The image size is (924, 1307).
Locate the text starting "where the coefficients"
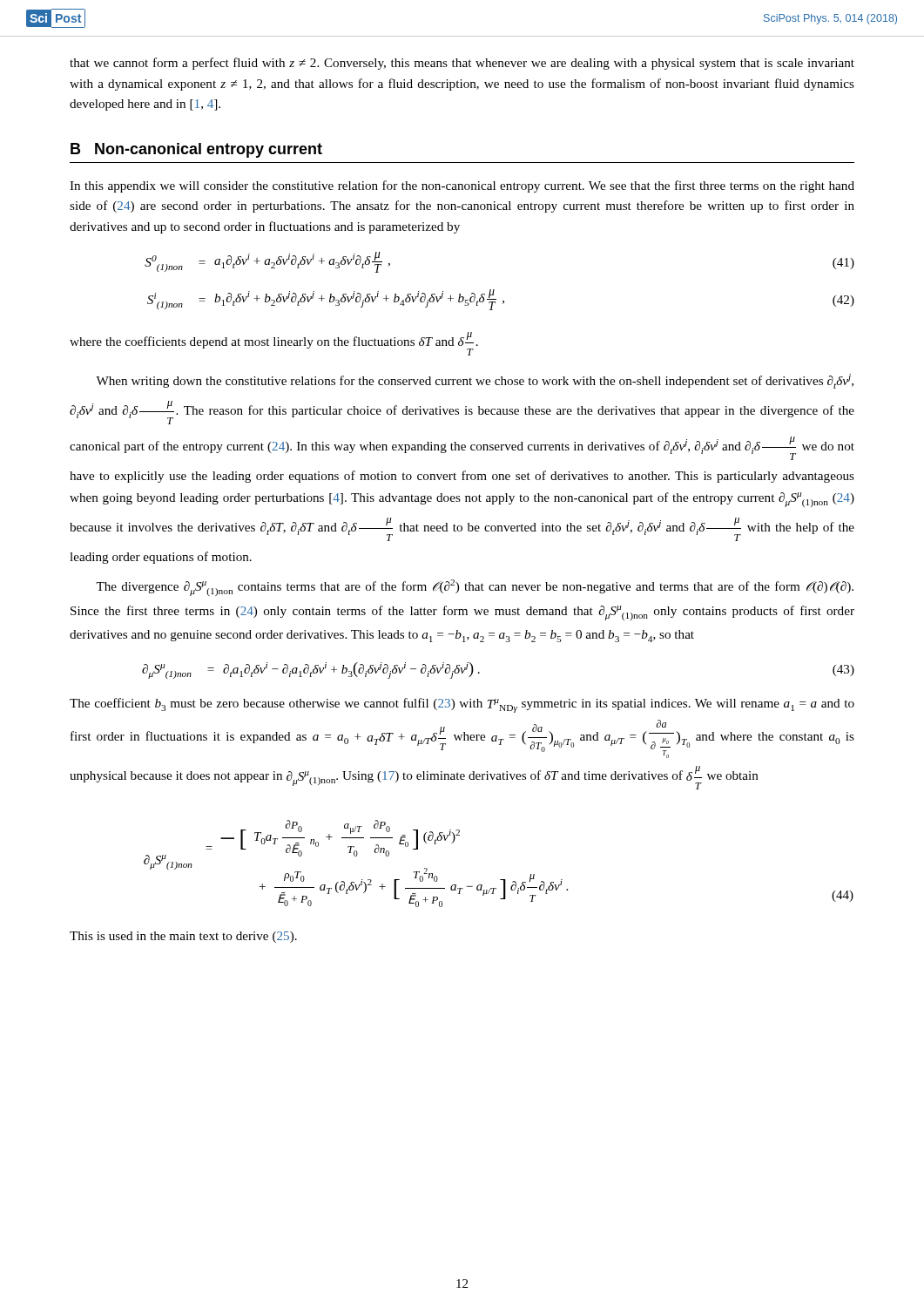pyautogui.click(x=274, y=343)
